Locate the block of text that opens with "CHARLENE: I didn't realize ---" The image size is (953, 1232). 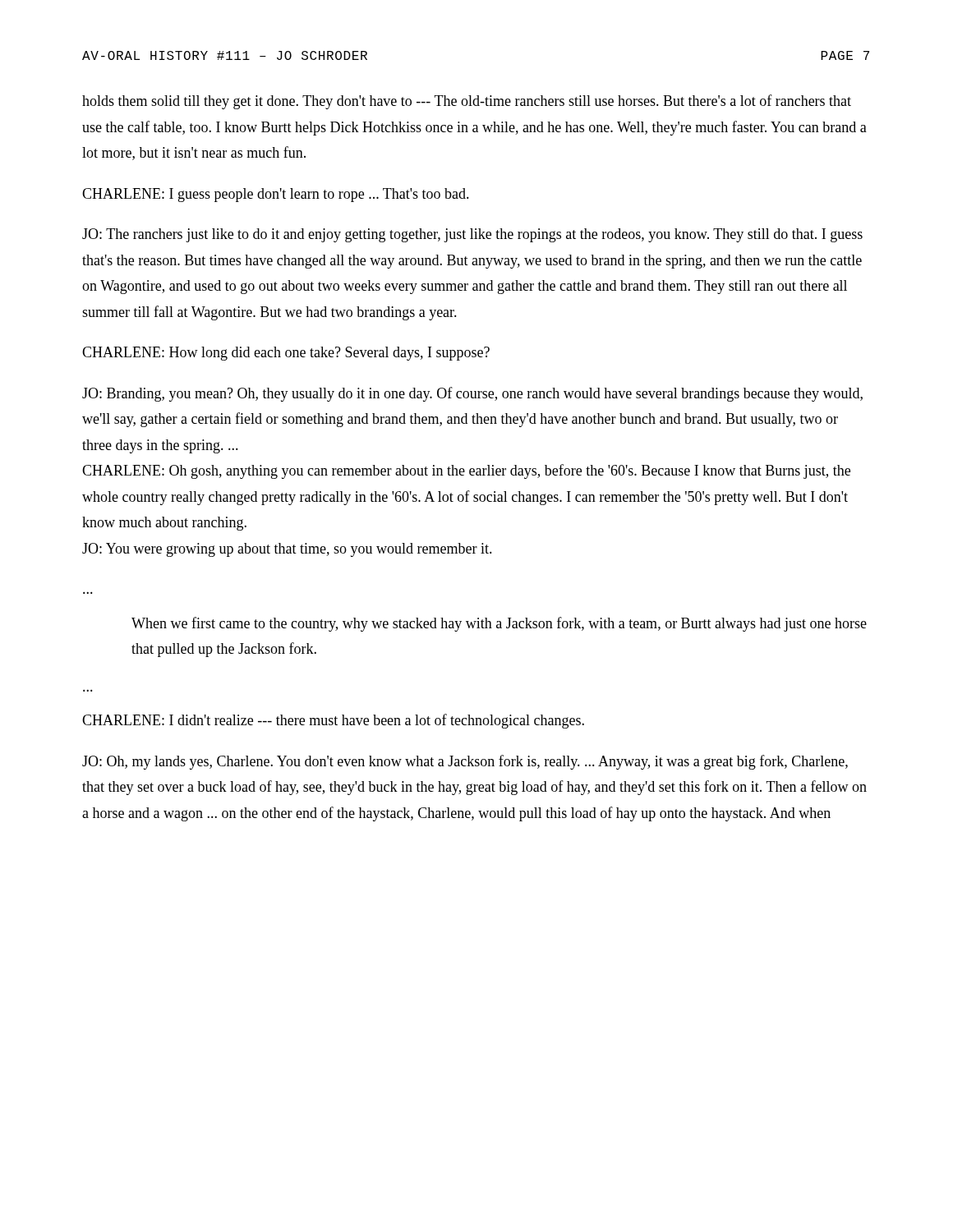pos(476,721)
